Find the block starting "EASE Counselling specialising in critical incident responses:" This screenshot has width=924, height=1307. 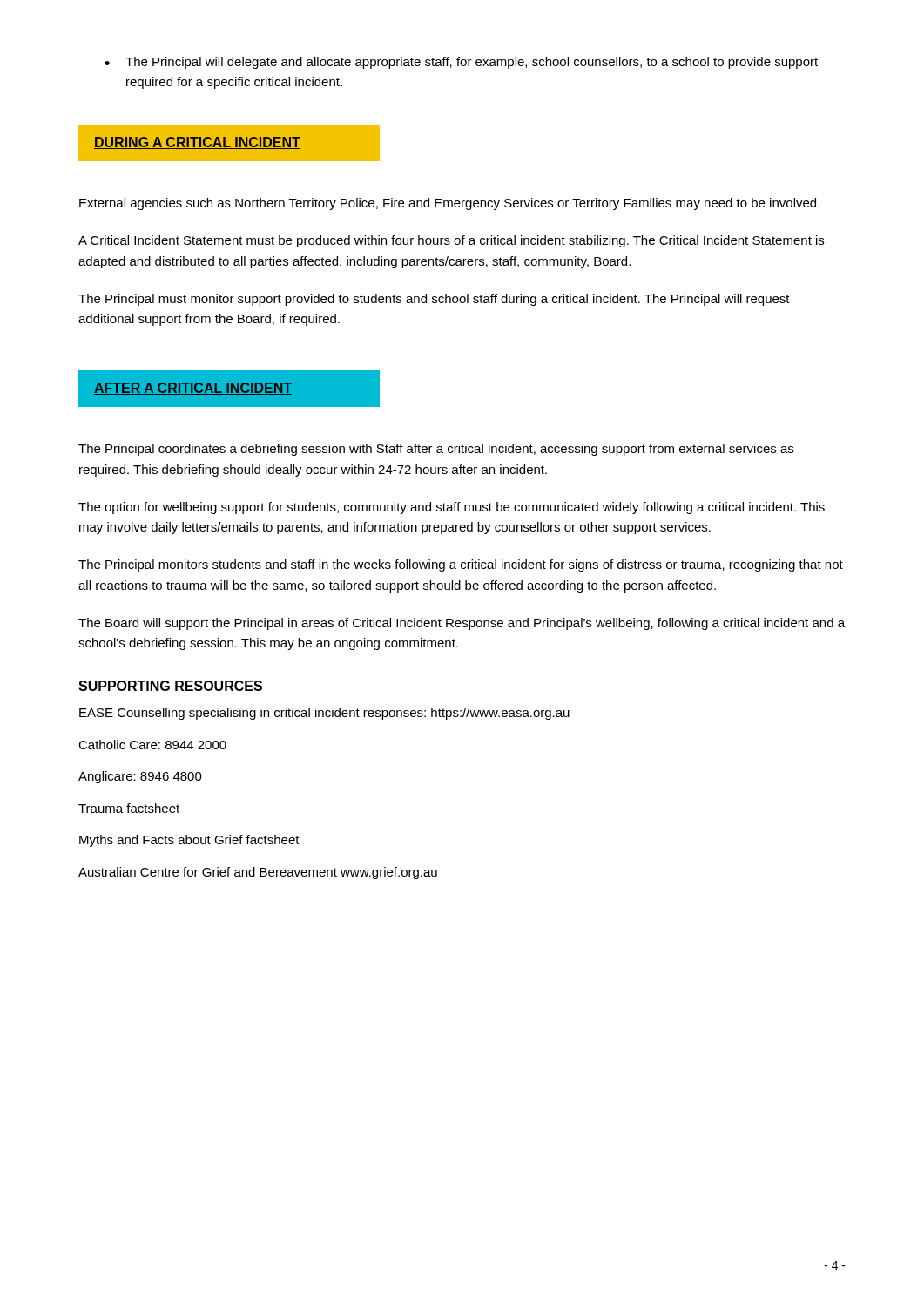tap(324, 713)
